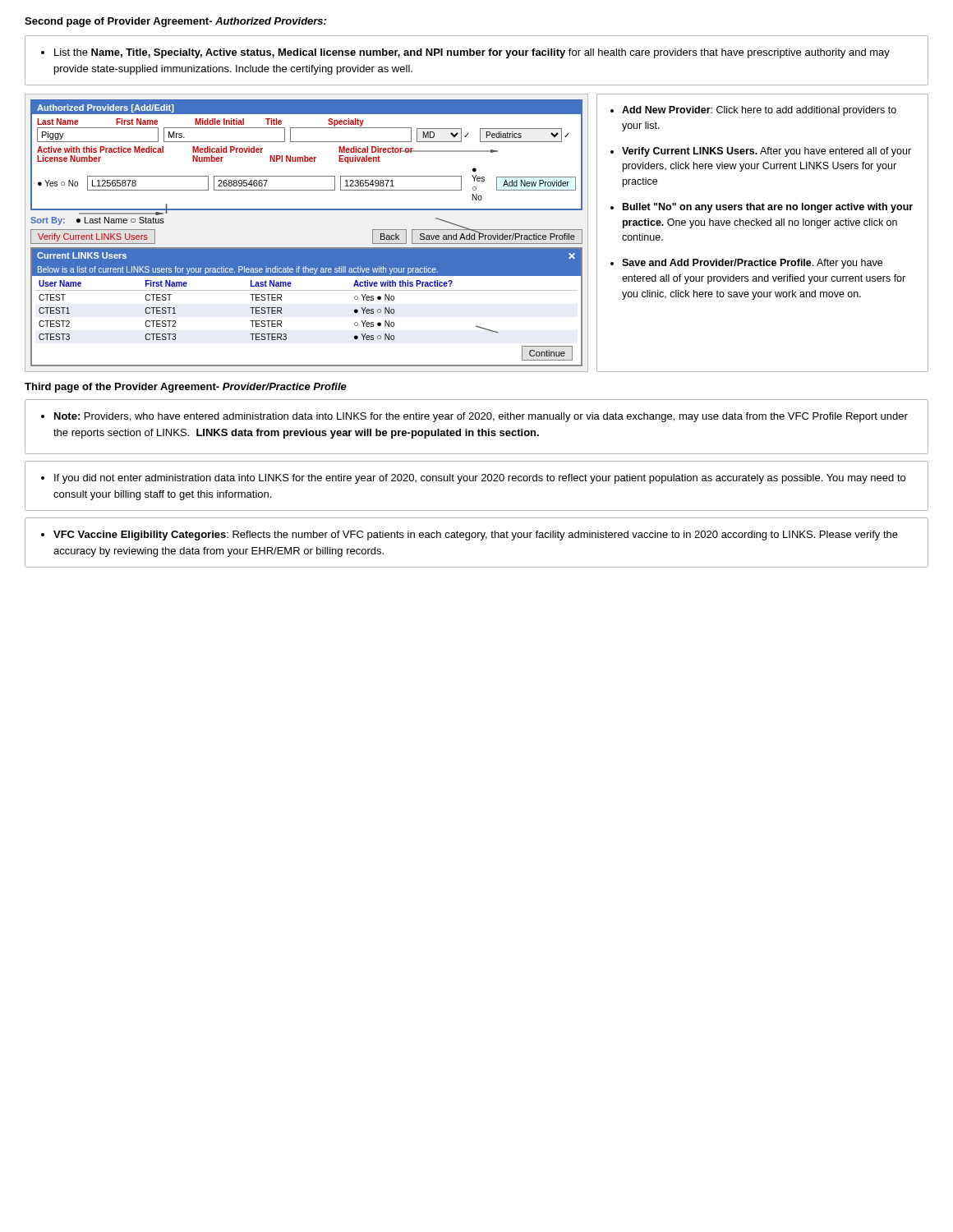Point to the block beginning "If you did not enter administration"
953x1232 pixels.
[476, 486]
